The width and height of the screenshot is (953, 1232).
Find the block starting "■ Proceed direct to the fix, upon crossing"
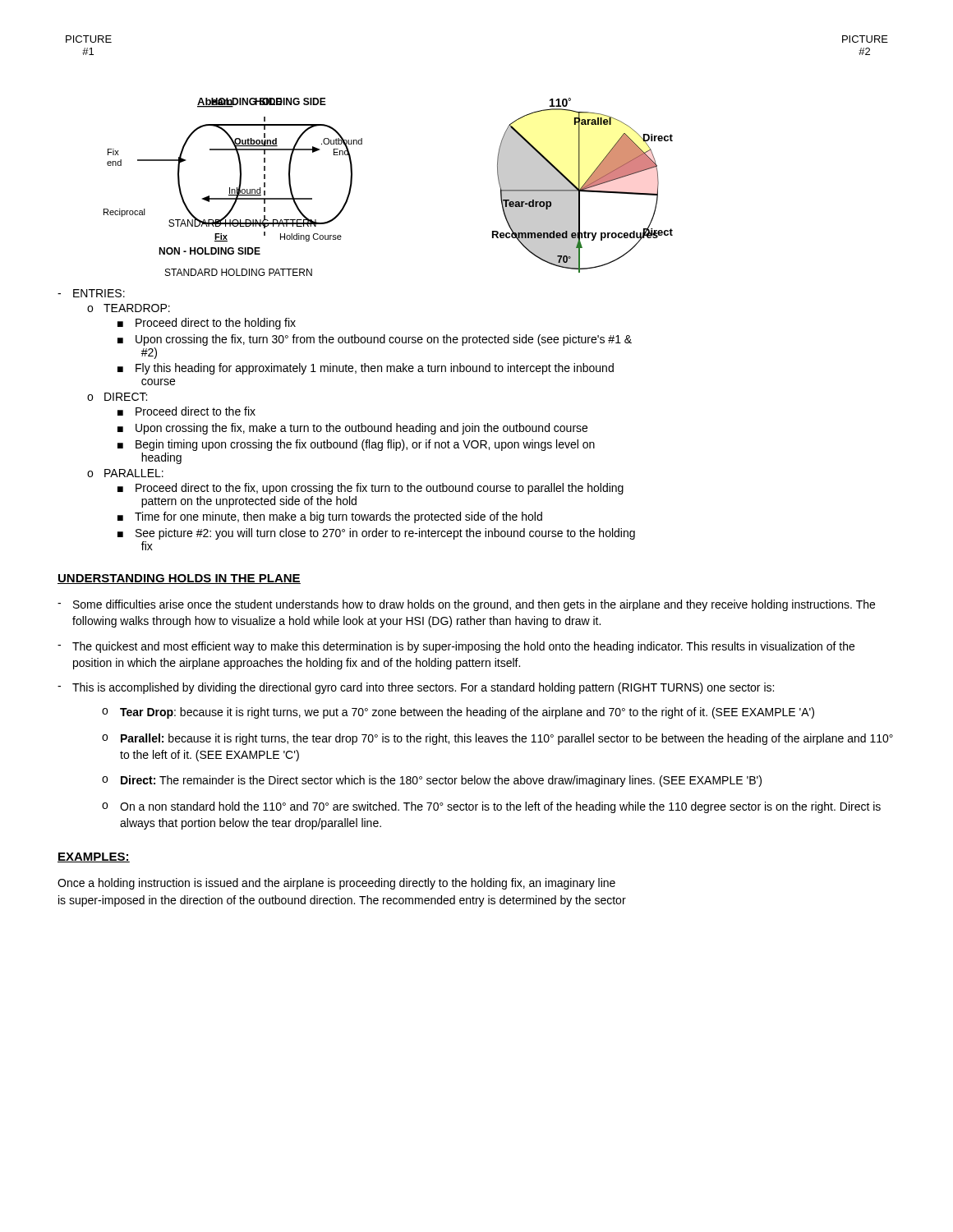370,494
